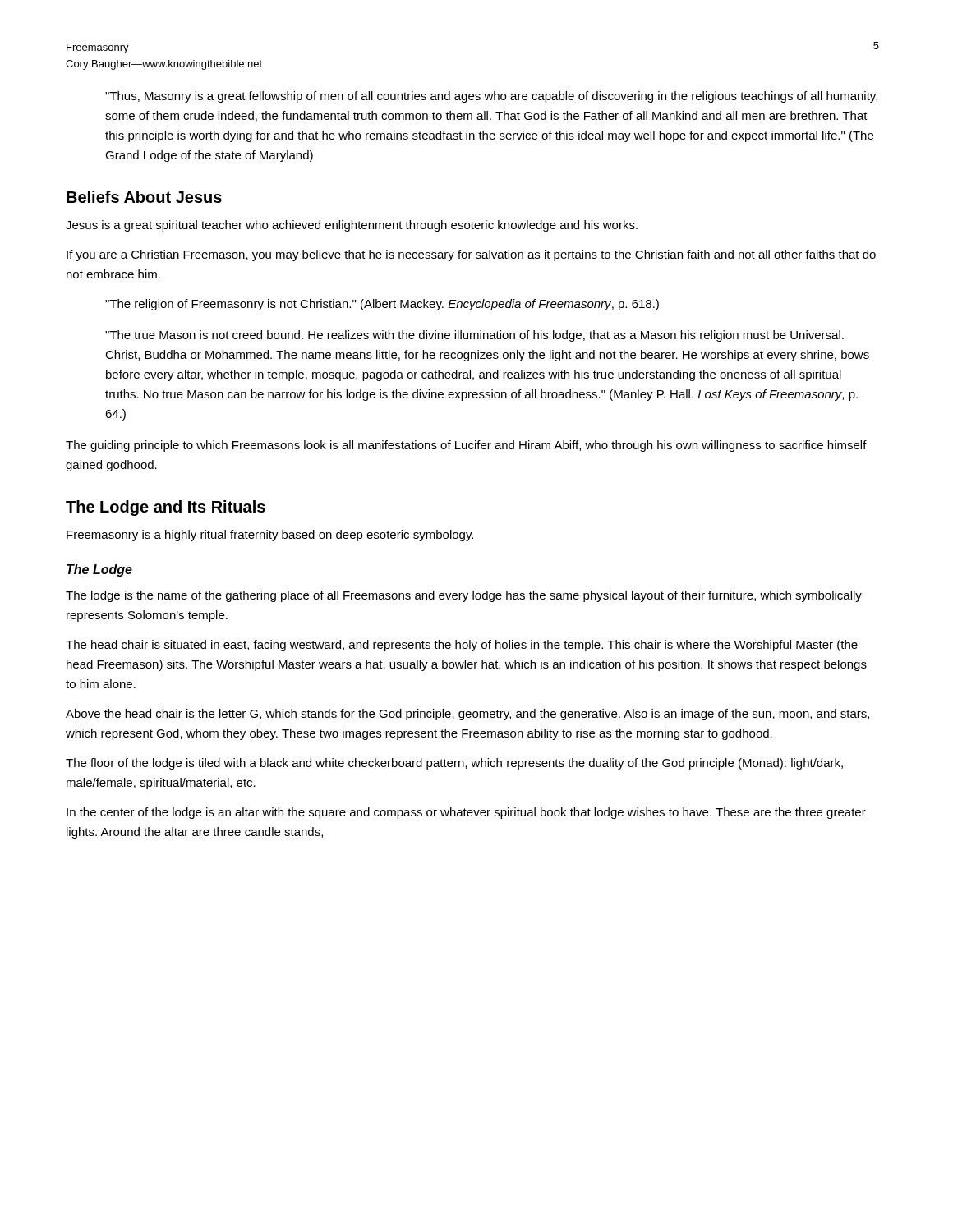Locate the block of text that opens with "The head chair is situated in east, facing"
953x1232 pixels.
(x=466, y=664)
